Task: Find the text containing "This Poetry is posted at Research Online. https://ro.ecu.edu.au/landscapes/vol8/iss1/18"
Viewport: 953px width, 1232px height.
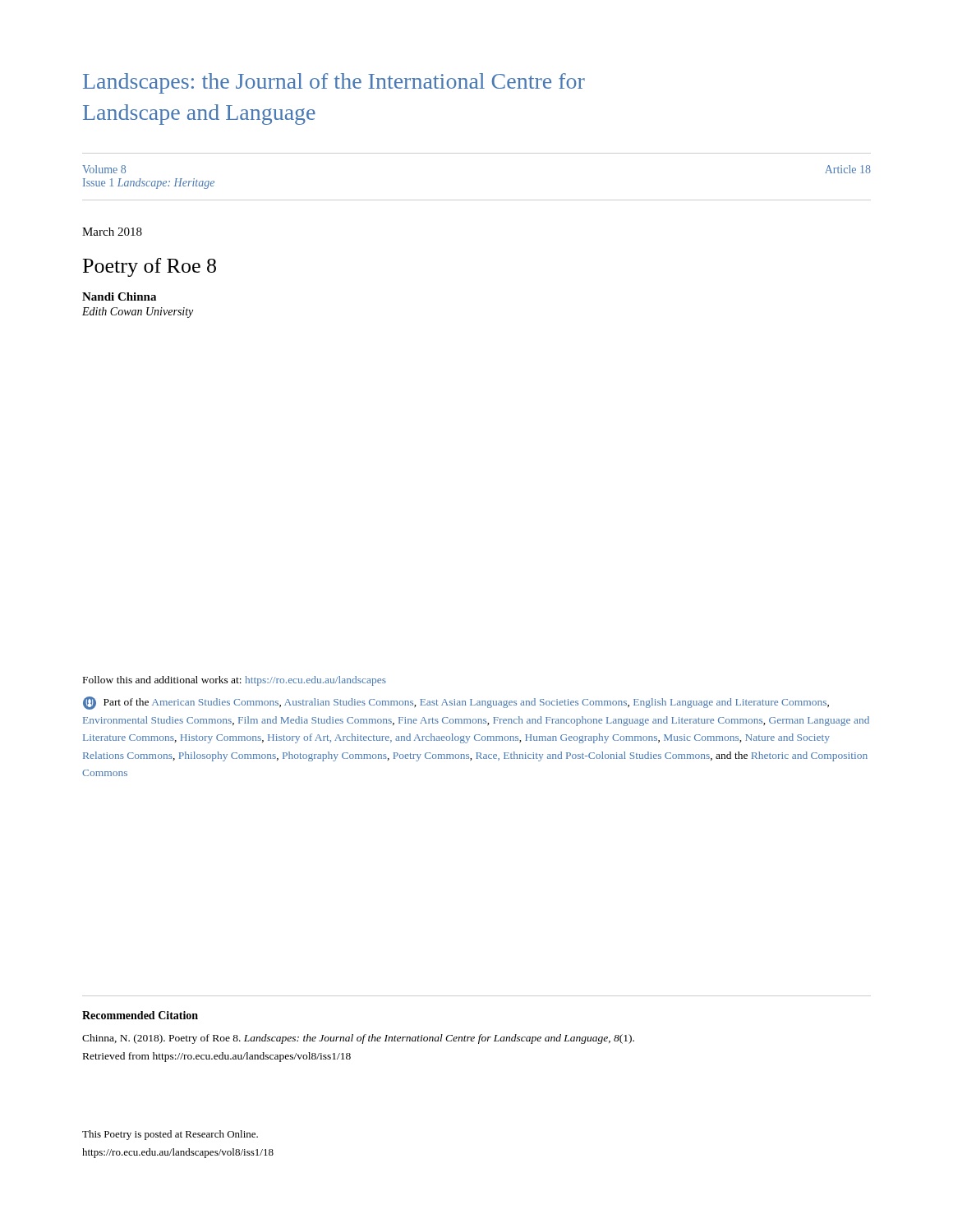Action: pos(178,1143)
